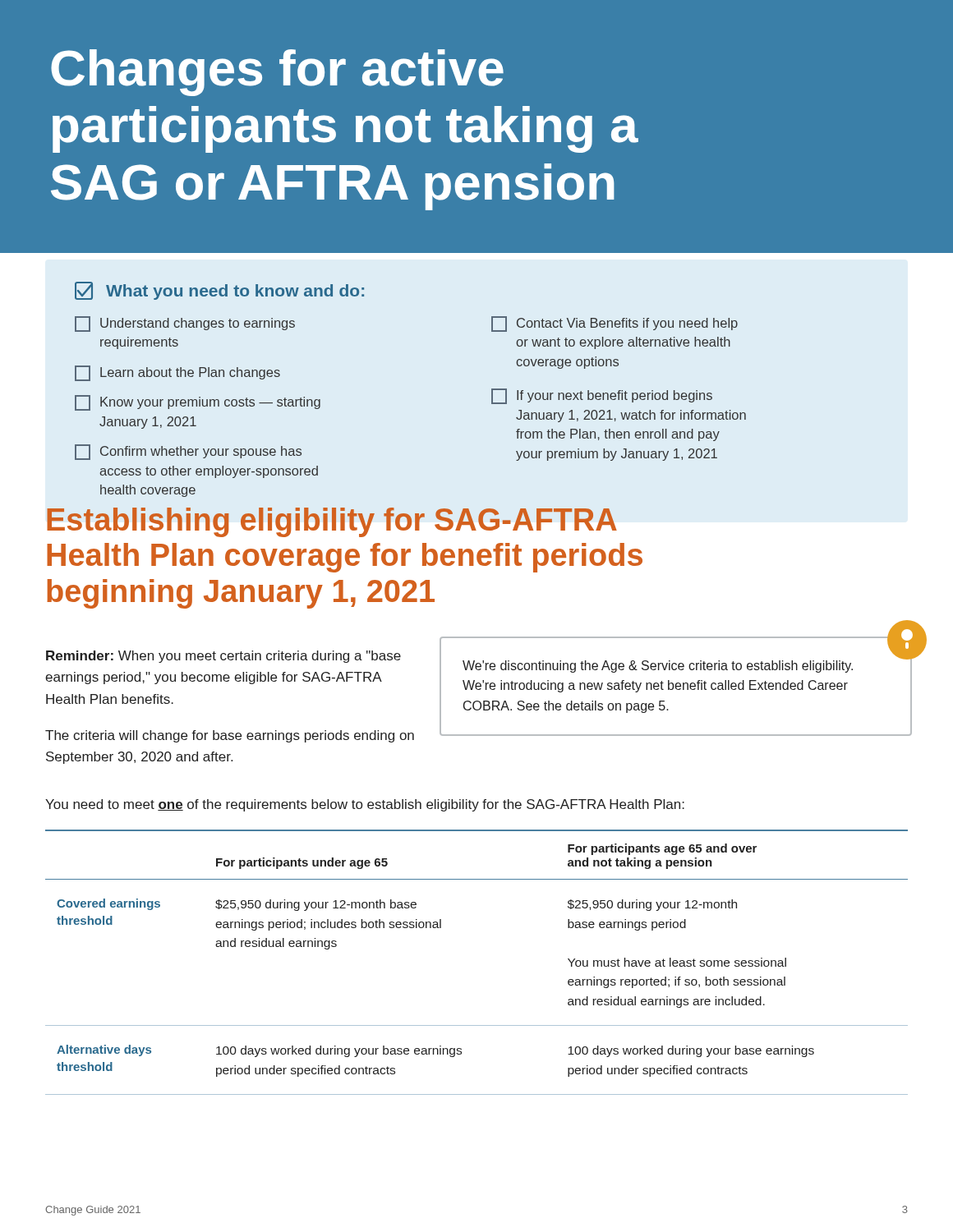Find the text block starting "What you need to know and do: Understand"
Screen dimensions: 1232x953
(219, 291)
